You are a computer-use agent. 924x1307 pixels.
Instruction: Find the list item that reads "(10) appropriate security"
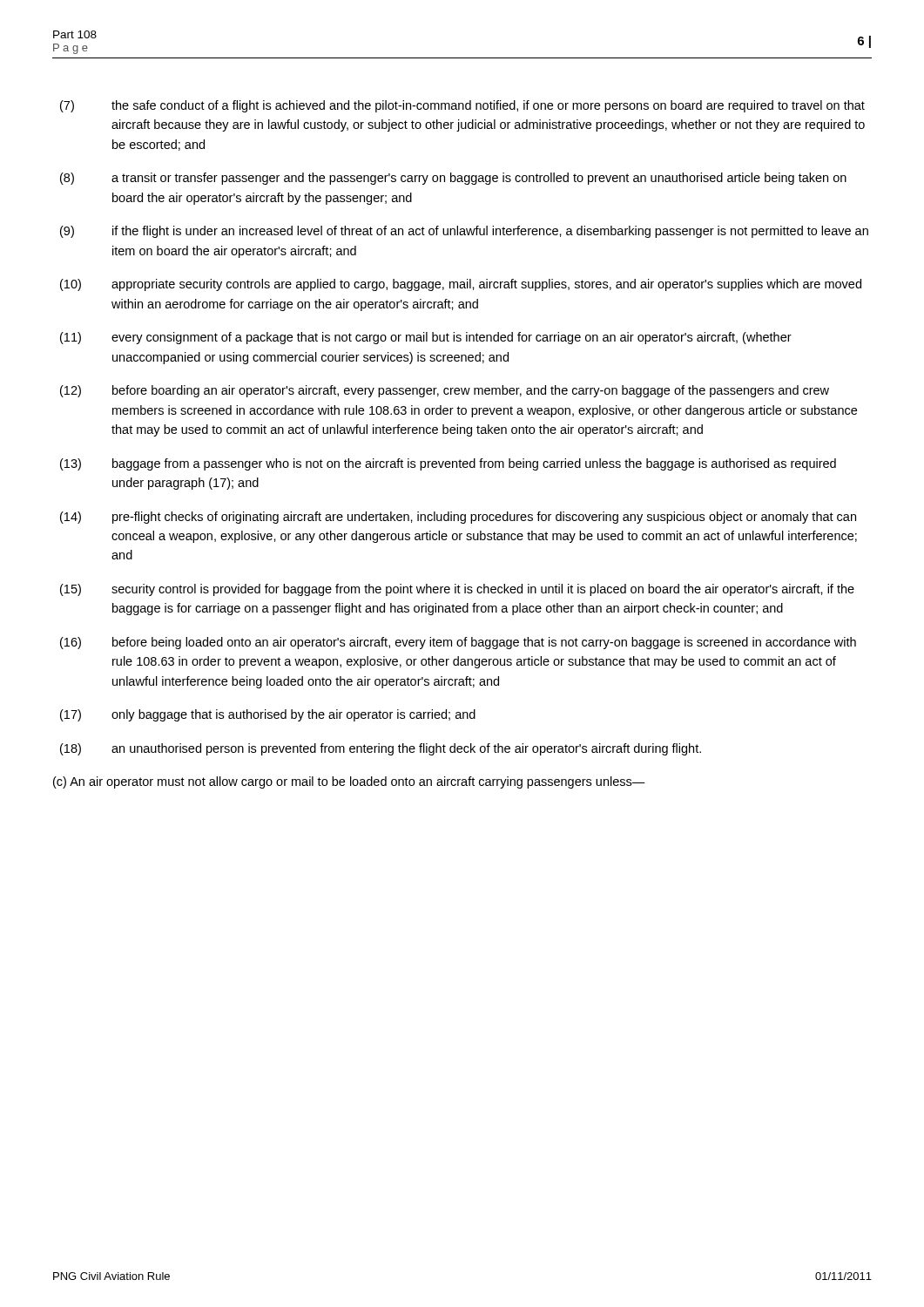pyautogui.click(x=462, y=294)
